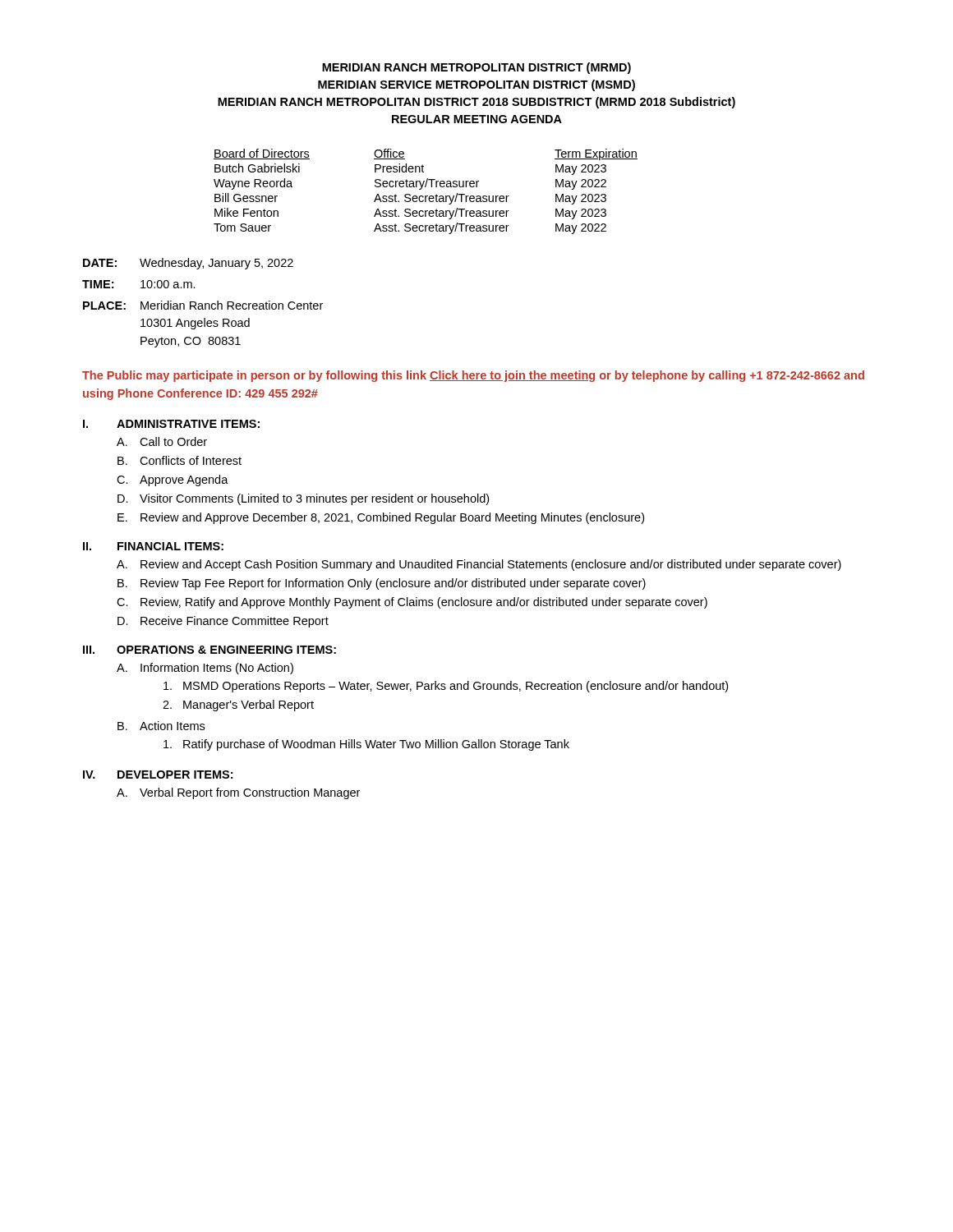Click on the text block starting "C. Approve Agenda"
The image size is (953, 1232).
pyautogui.click(x=173, y=480)
